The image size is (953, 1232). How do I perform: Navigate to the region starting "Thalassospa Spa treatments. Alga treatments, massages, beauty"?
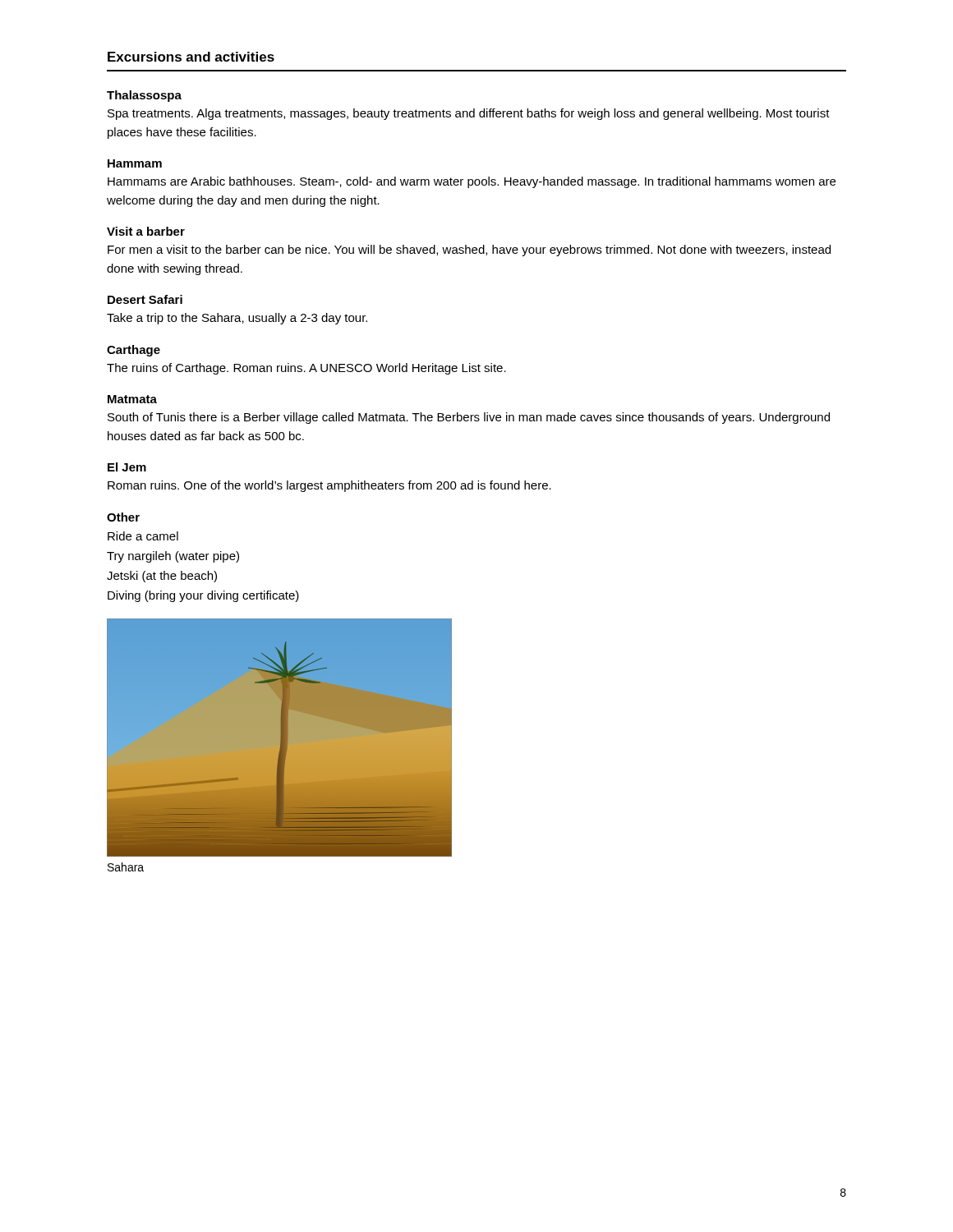pos(476,115)
